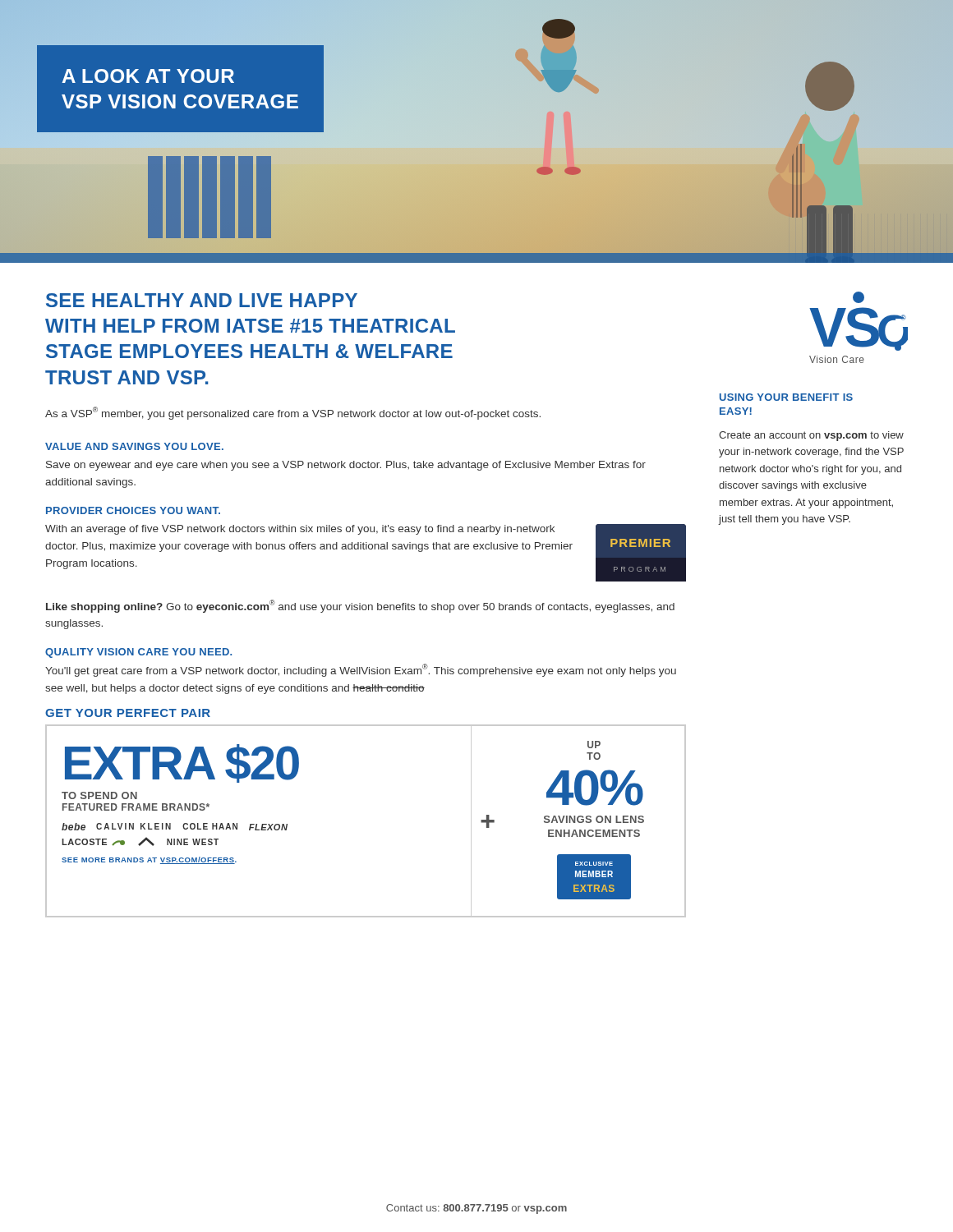Point to the region starting "VALUE AND SAVINGS"

(135, 446)
